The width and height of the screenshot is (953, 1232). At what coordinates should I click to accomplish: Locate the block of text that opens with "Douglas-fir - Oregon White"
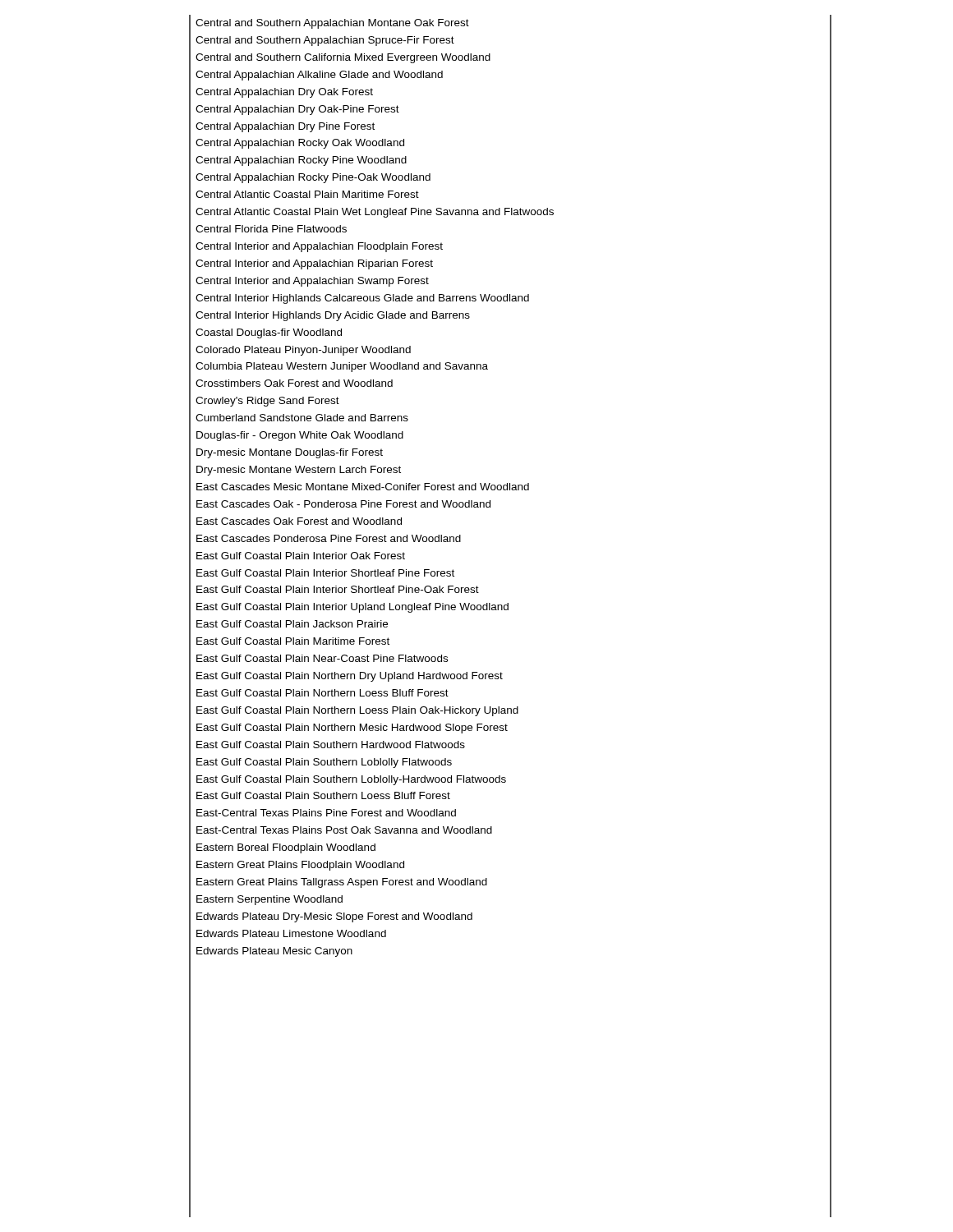[x=300, y=435]
